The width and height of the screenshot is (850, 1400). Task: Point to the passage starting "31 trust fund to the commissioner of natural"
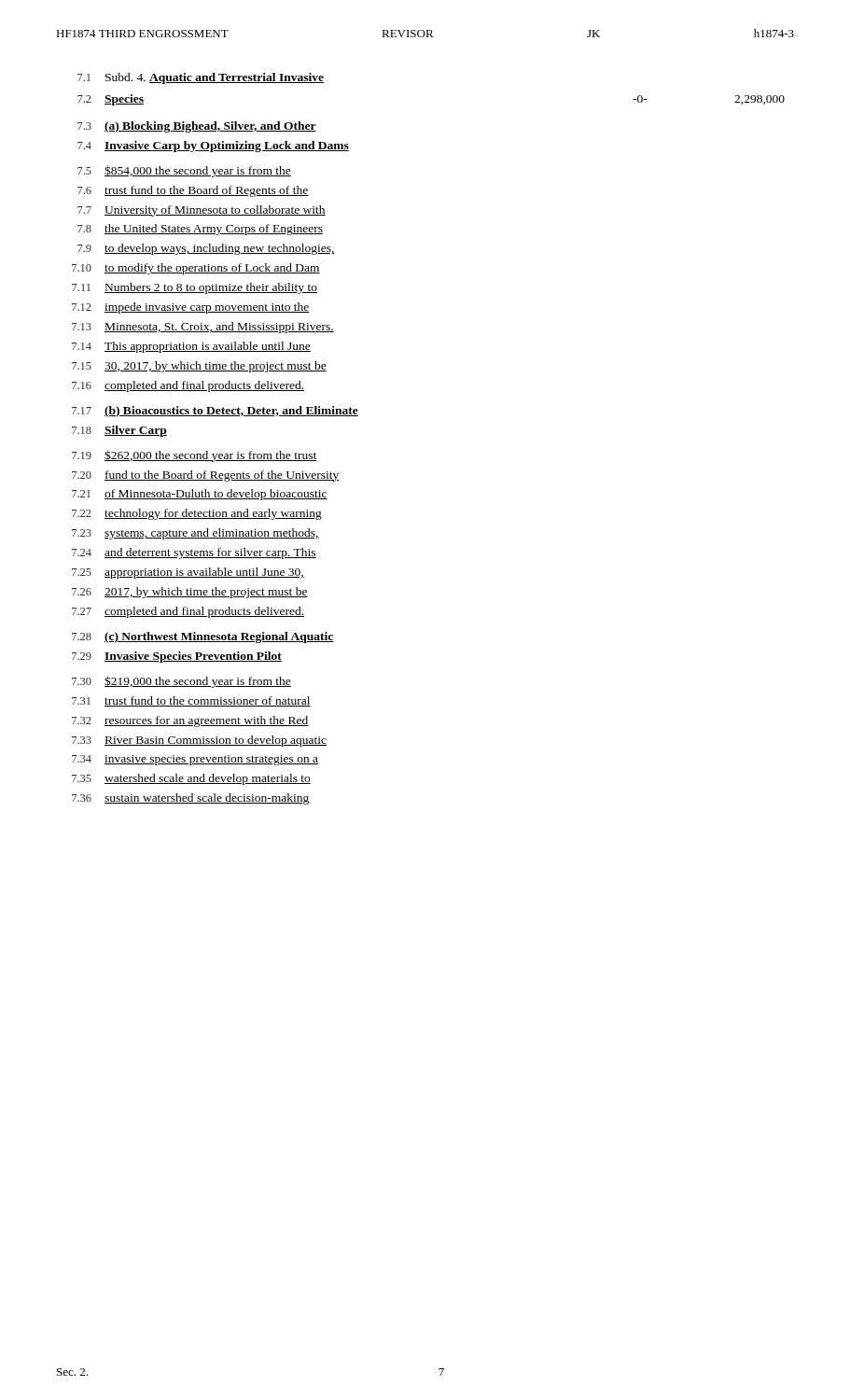coord(191,701)
